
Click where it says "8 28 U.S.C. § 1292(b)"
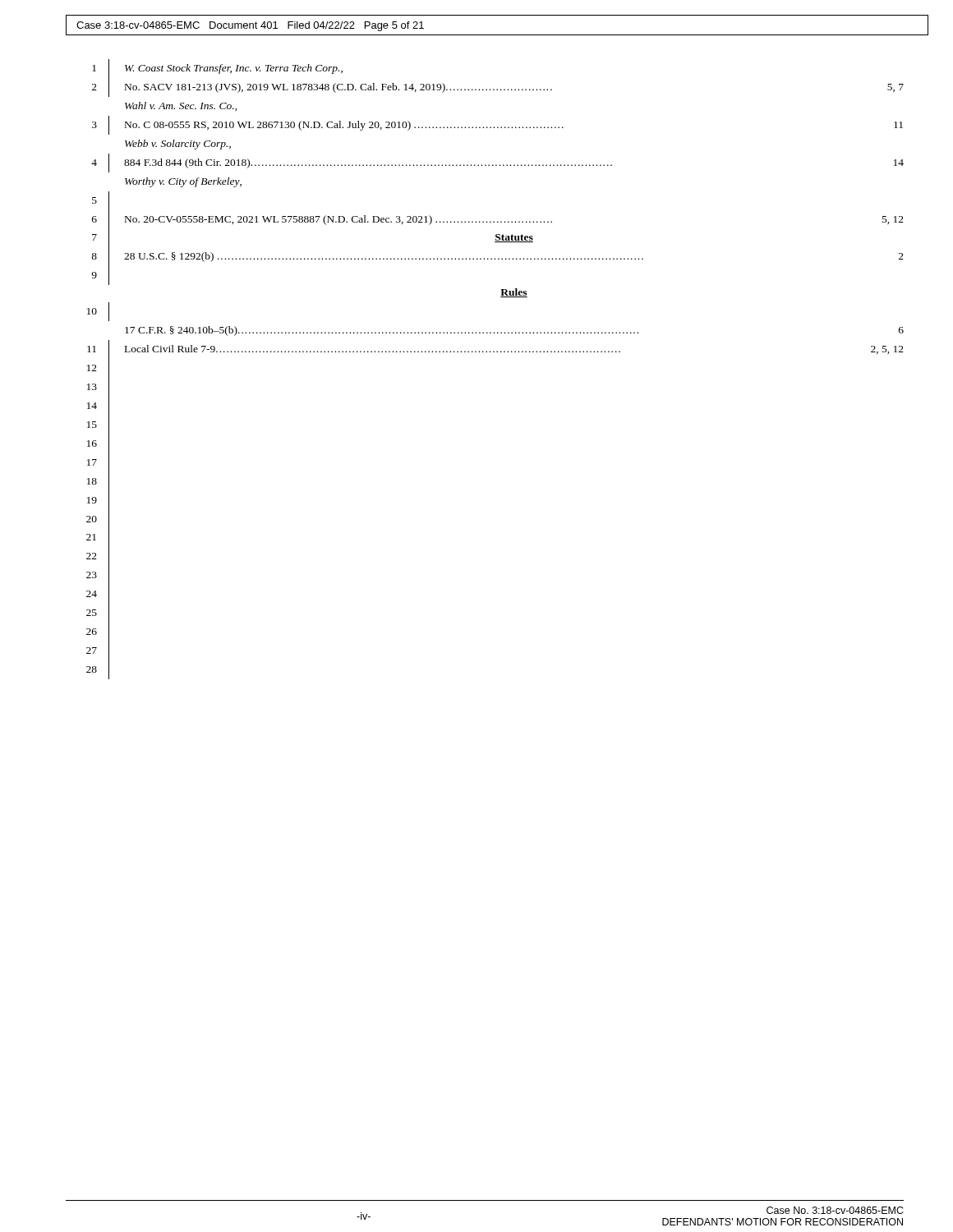click(x=485, y=257)
